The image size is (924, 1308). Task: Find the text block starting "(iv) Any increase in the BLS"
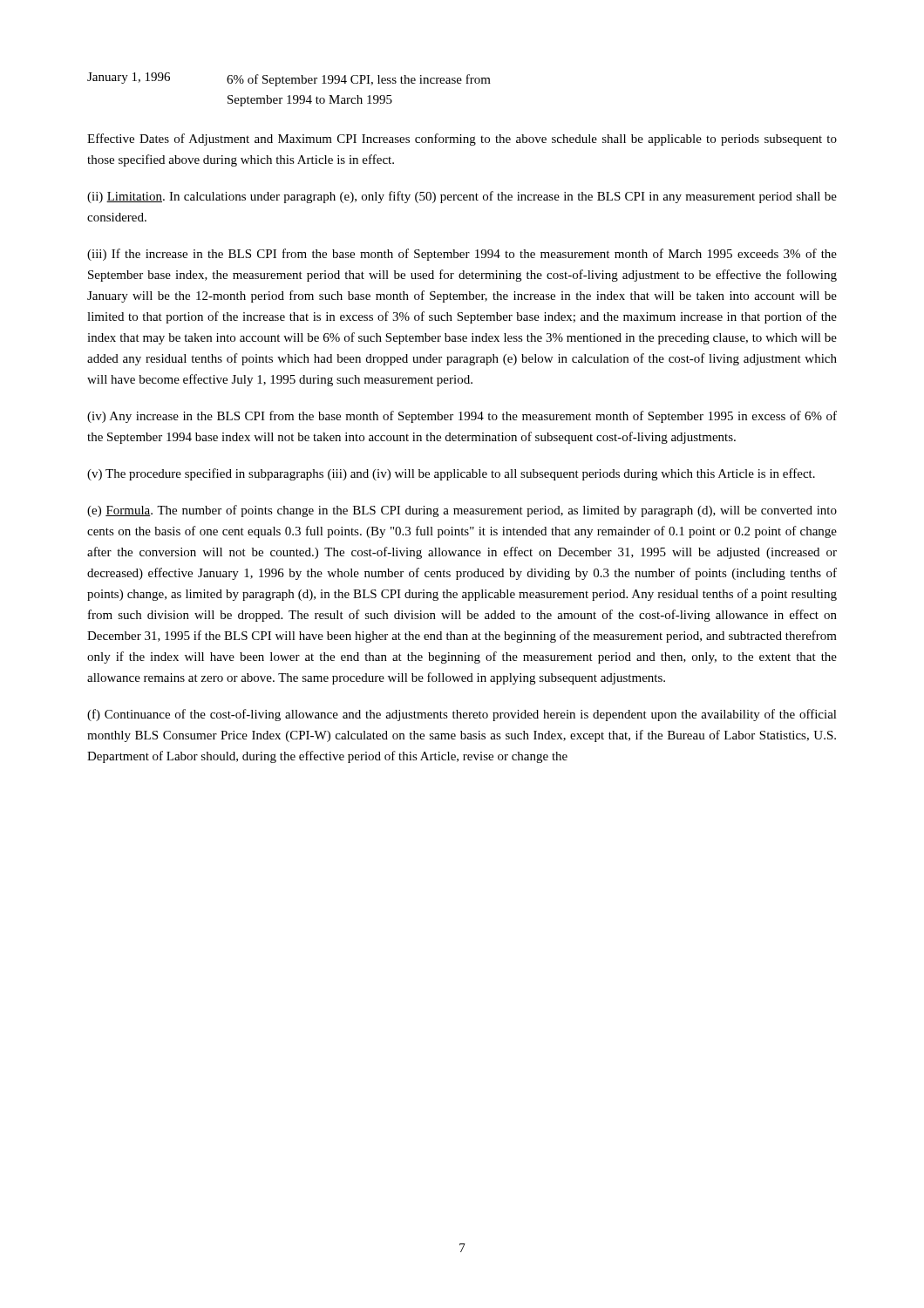[462, 426]
